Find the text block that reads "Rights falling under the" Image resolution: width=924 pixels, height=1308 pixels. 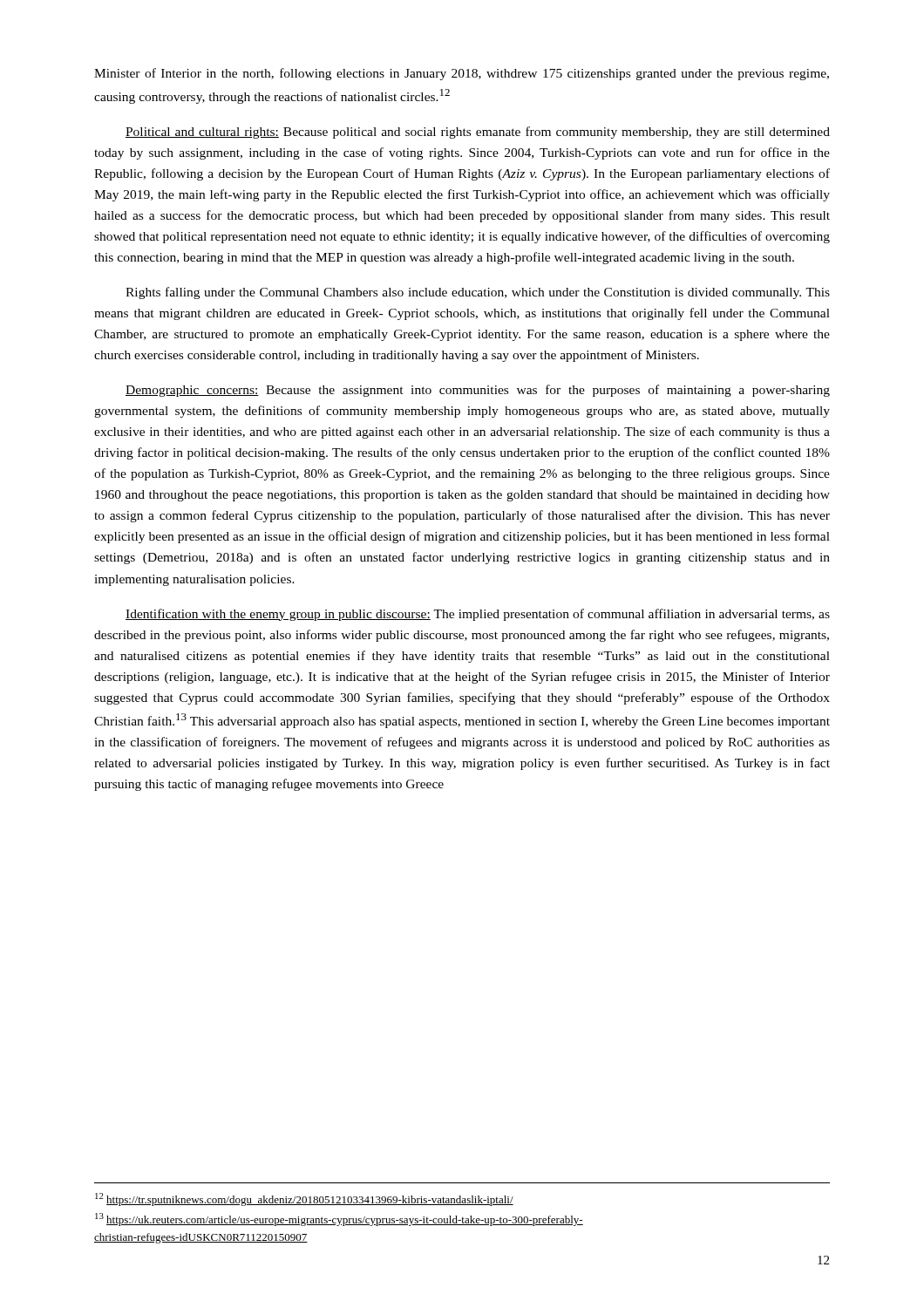[x=462, y=323]
